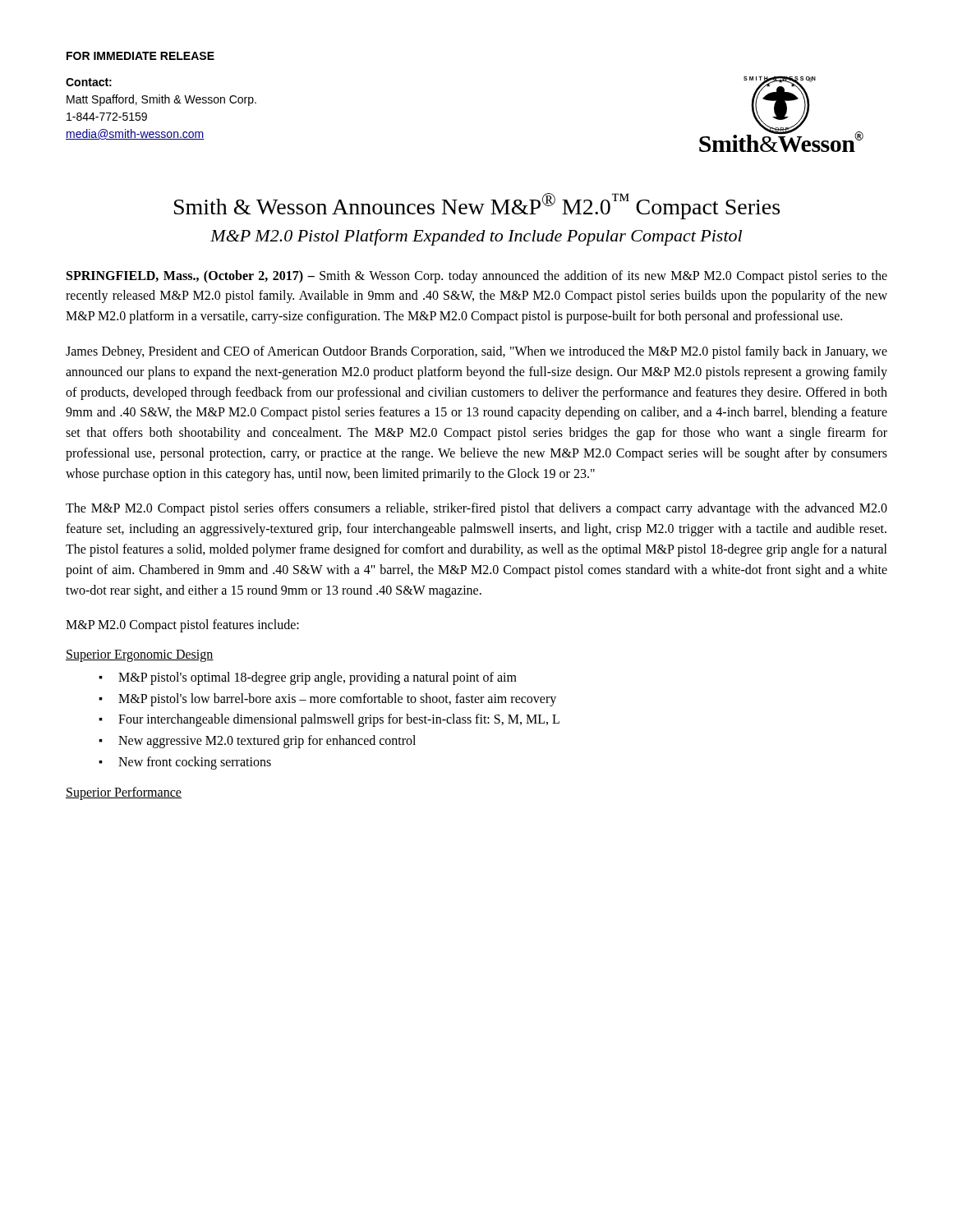Find "New front cocking serrations" on this page

195,761
